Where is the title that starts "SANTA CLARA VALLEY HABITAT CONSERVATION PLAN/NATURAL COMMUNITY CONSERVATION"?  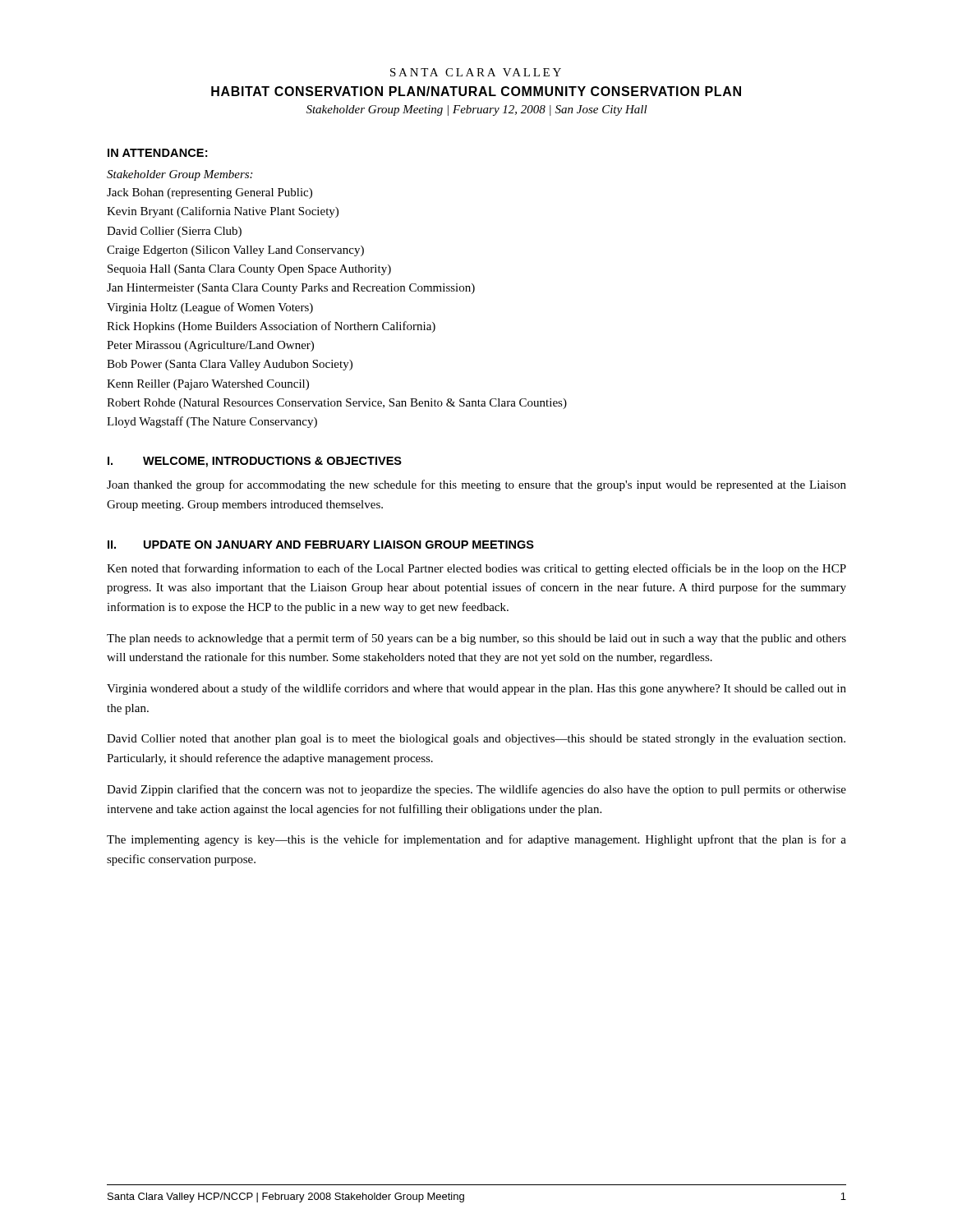click(x=476, y=91)
